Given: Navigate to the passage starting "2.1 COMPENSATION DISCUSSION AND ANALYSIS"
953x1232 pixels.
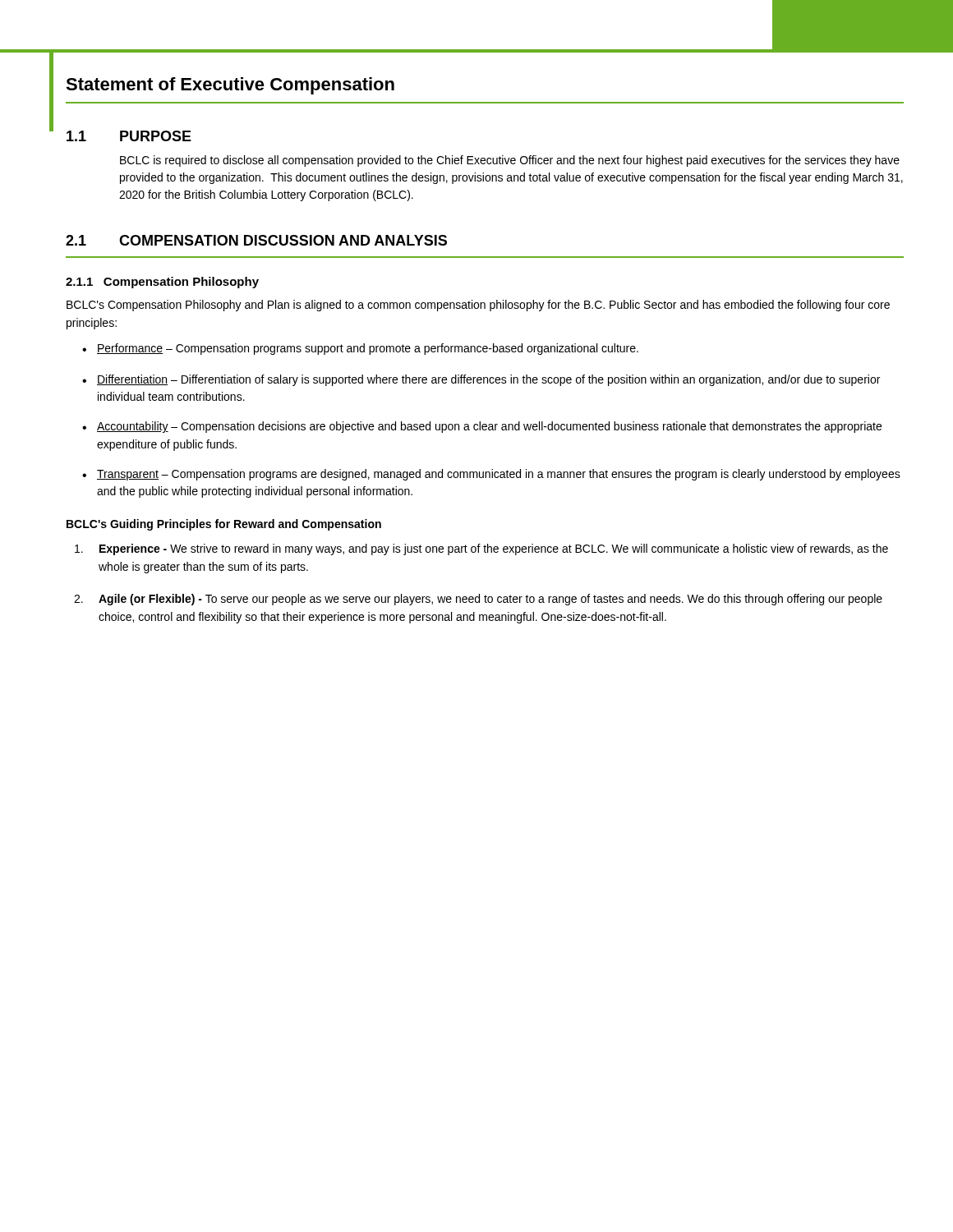Looking at the screenshot, I should 485,245.
